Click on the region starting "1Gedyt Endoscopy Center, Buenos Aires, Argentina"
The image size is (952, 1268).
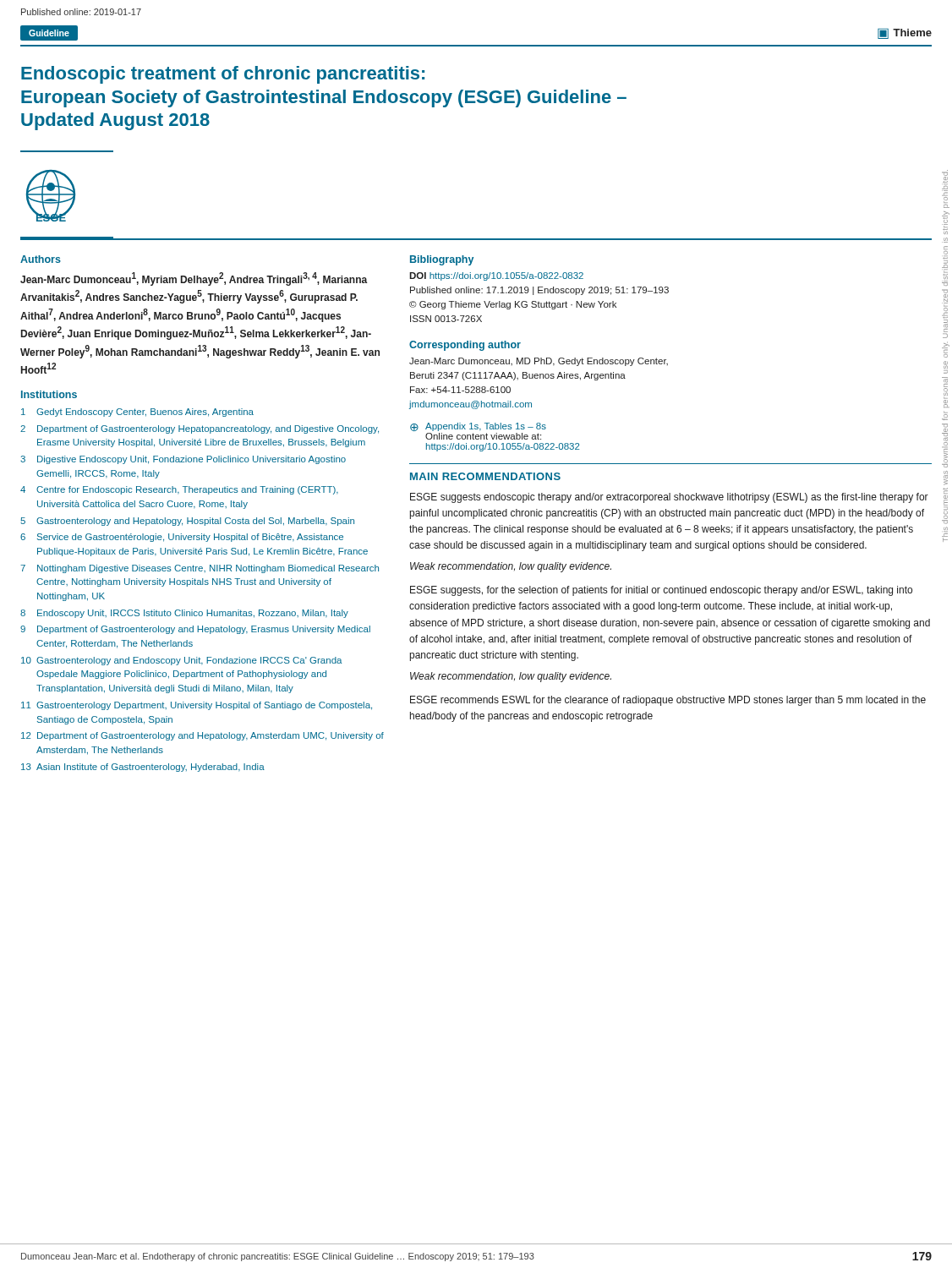[x=137, y=412]
